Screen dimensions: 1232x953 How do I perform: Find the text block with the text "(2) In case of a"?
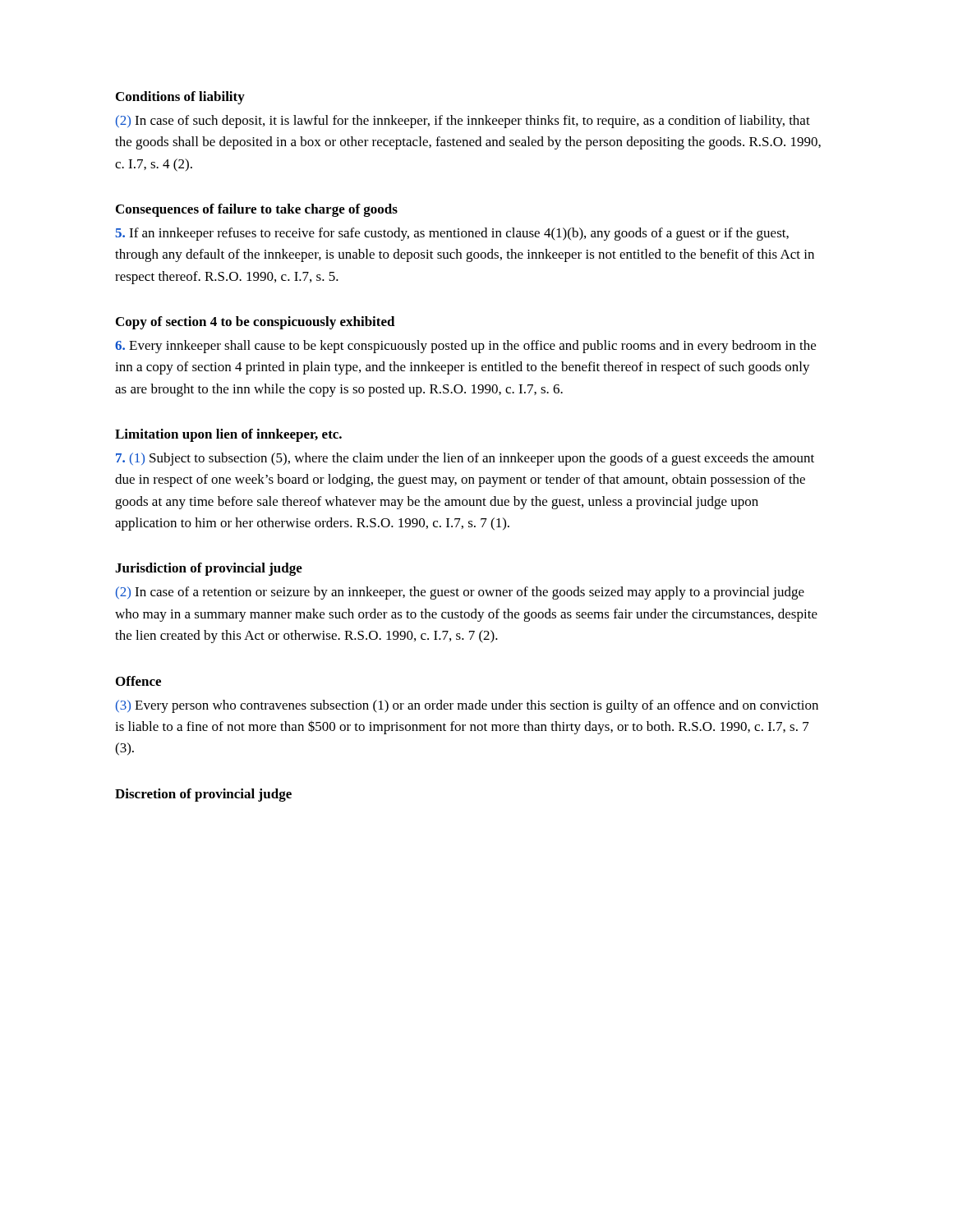coord(466,614)
